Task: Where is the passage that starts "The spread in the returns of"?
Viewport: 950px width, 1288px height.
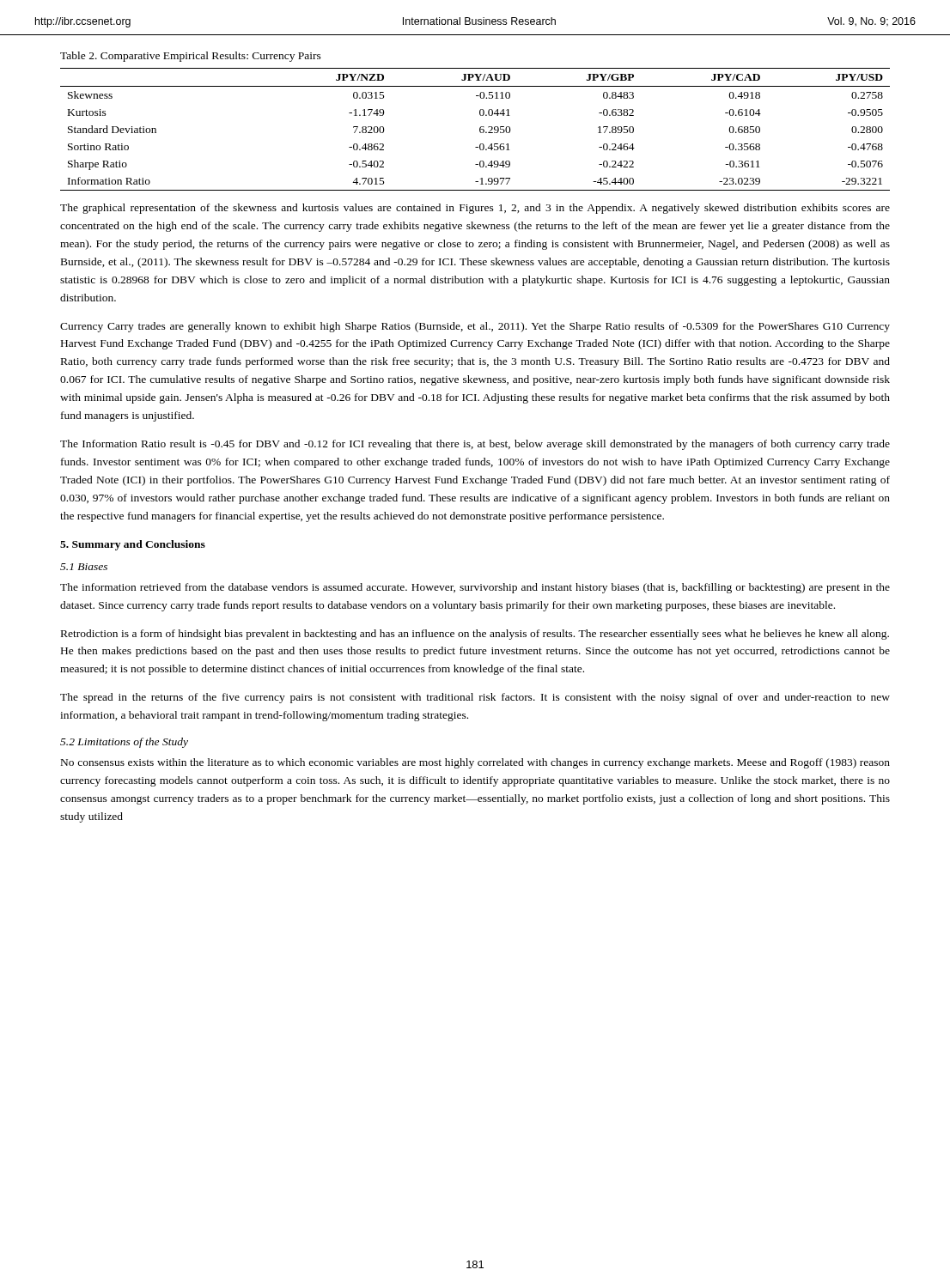Action: coord(475,706)
